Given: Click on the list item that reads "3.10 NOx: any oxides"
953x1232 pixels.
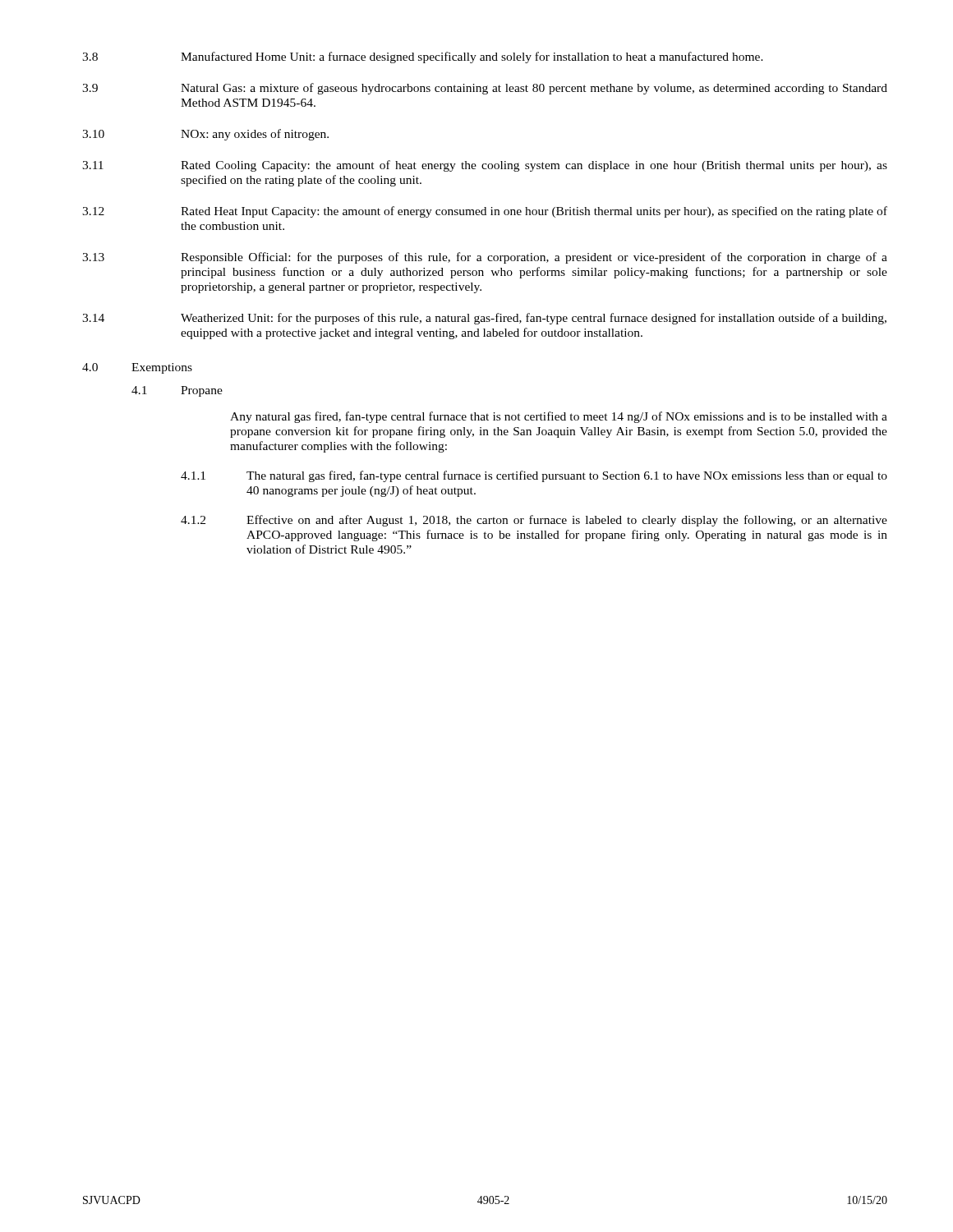Looking at the screenshot, I should click(x=205, y=135).
